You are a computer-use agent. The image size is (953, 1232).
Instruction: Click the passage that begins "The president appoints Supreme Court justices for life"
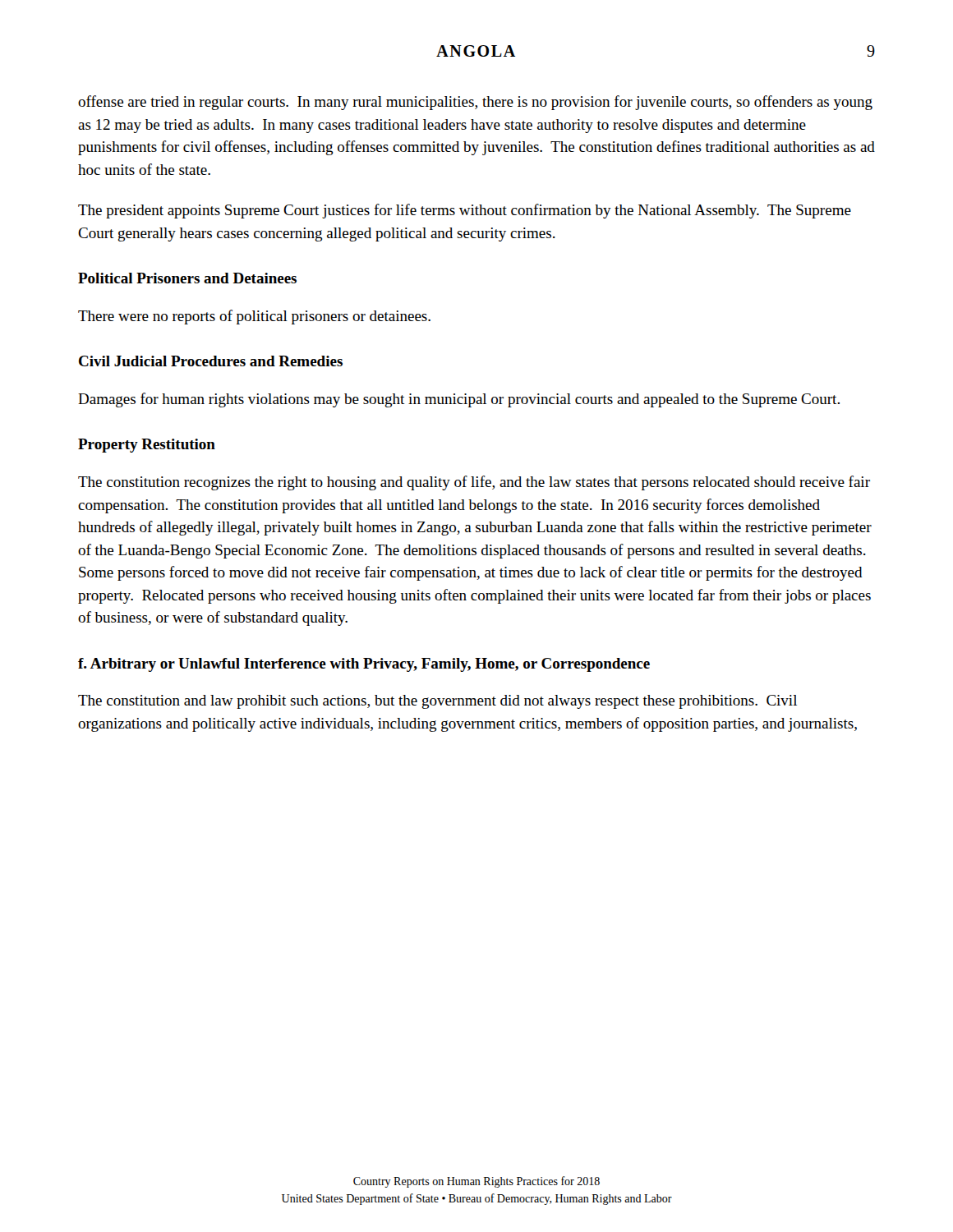[x=465, y=221]
